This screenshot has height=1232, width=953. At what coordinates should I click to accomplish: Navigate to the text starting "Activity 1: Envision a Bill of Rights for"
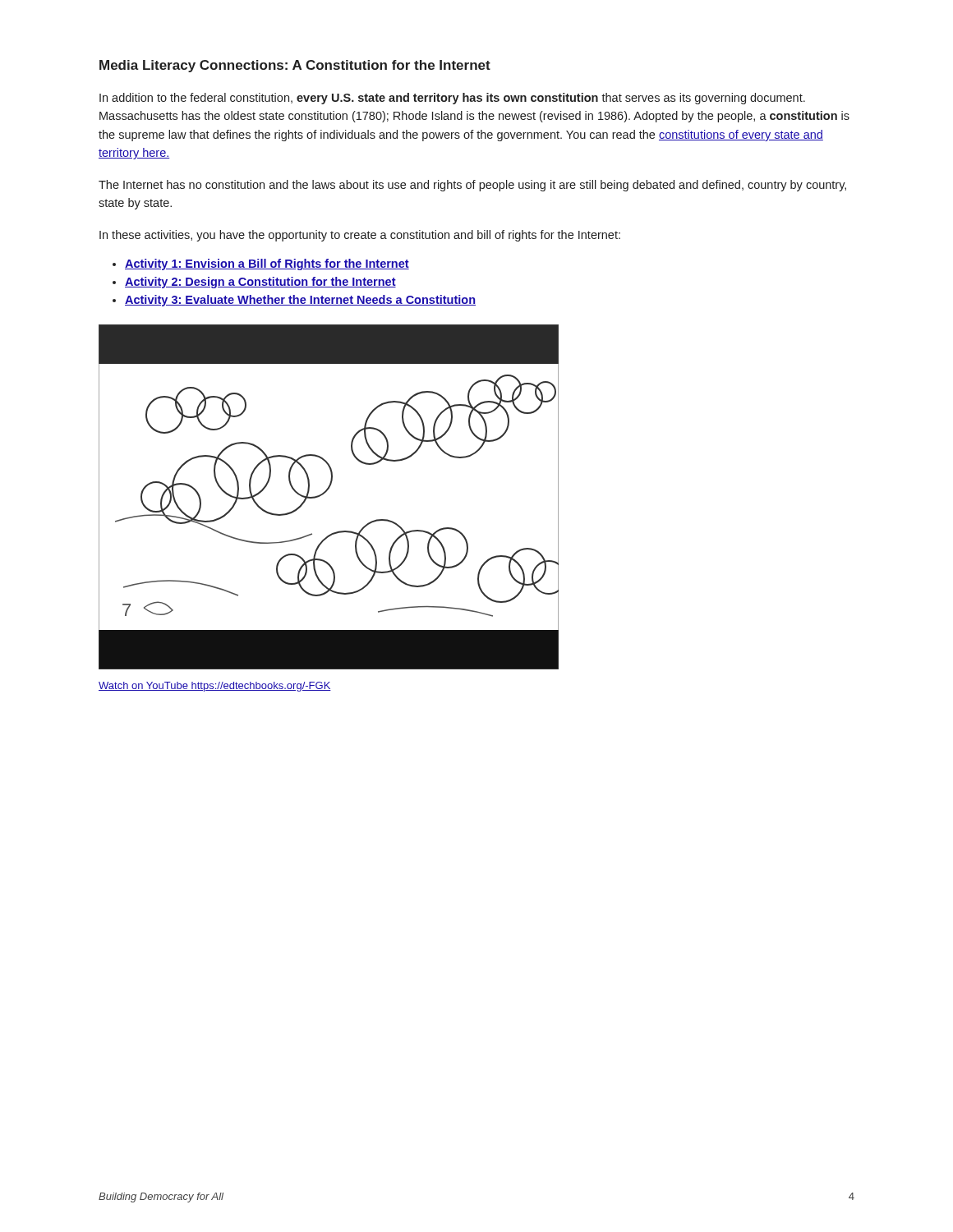tap(267, 264)
